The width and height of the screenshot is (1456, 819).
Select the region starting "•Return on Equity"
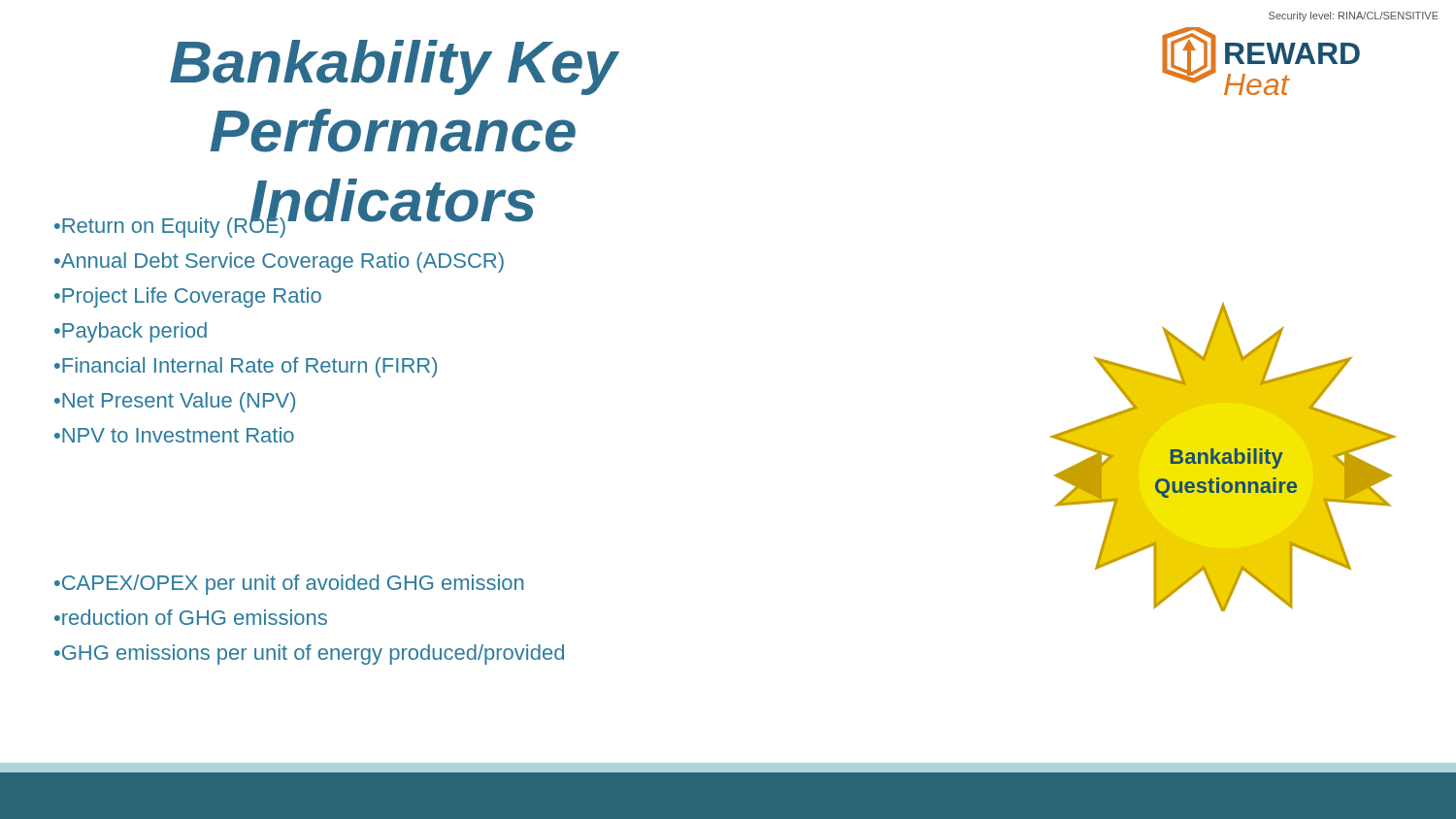tap(170, 226)
